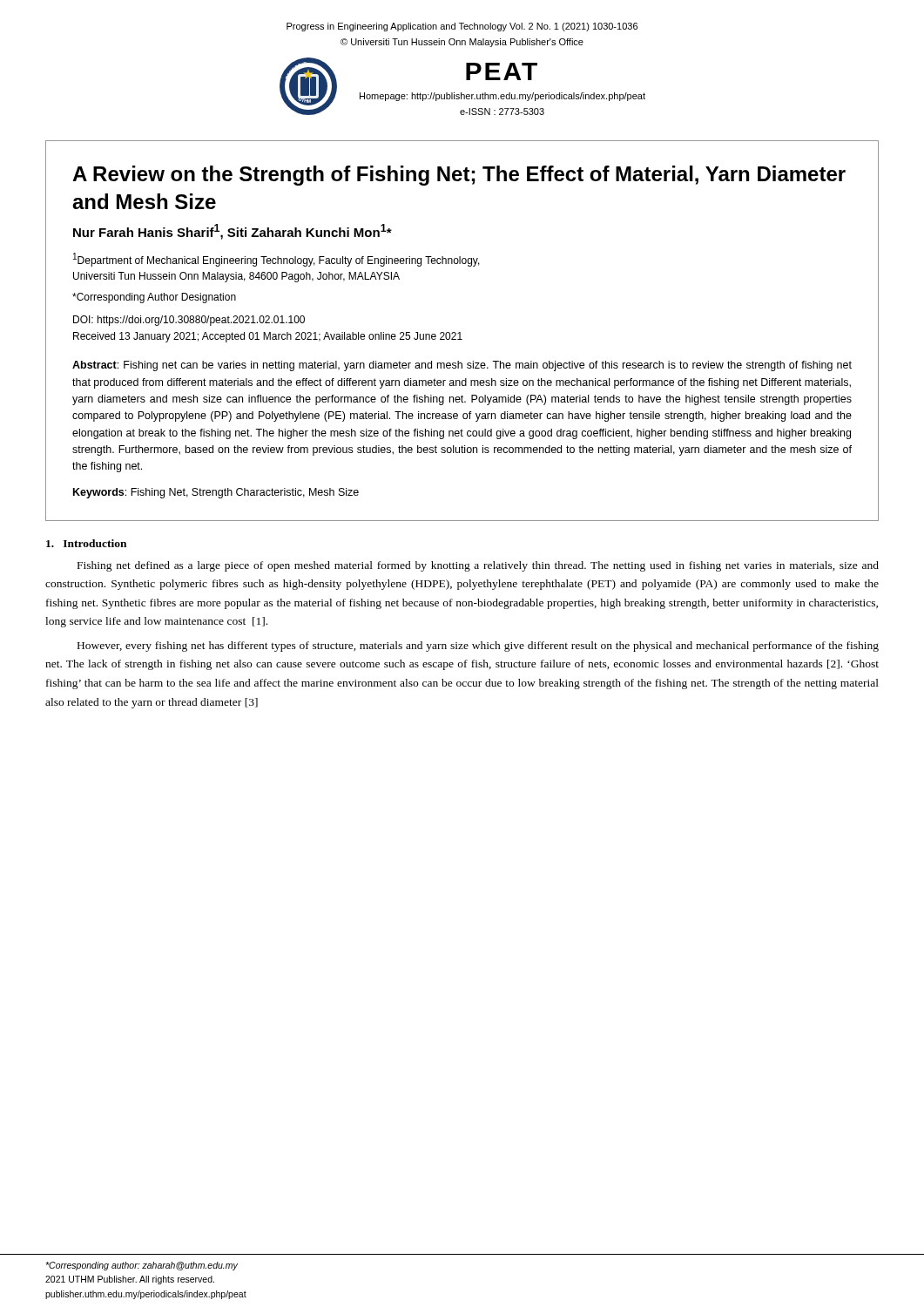Click on the text block with the text "However, every fishing net"
This screenshot has height=1307, width=924.
pos(462,673)
